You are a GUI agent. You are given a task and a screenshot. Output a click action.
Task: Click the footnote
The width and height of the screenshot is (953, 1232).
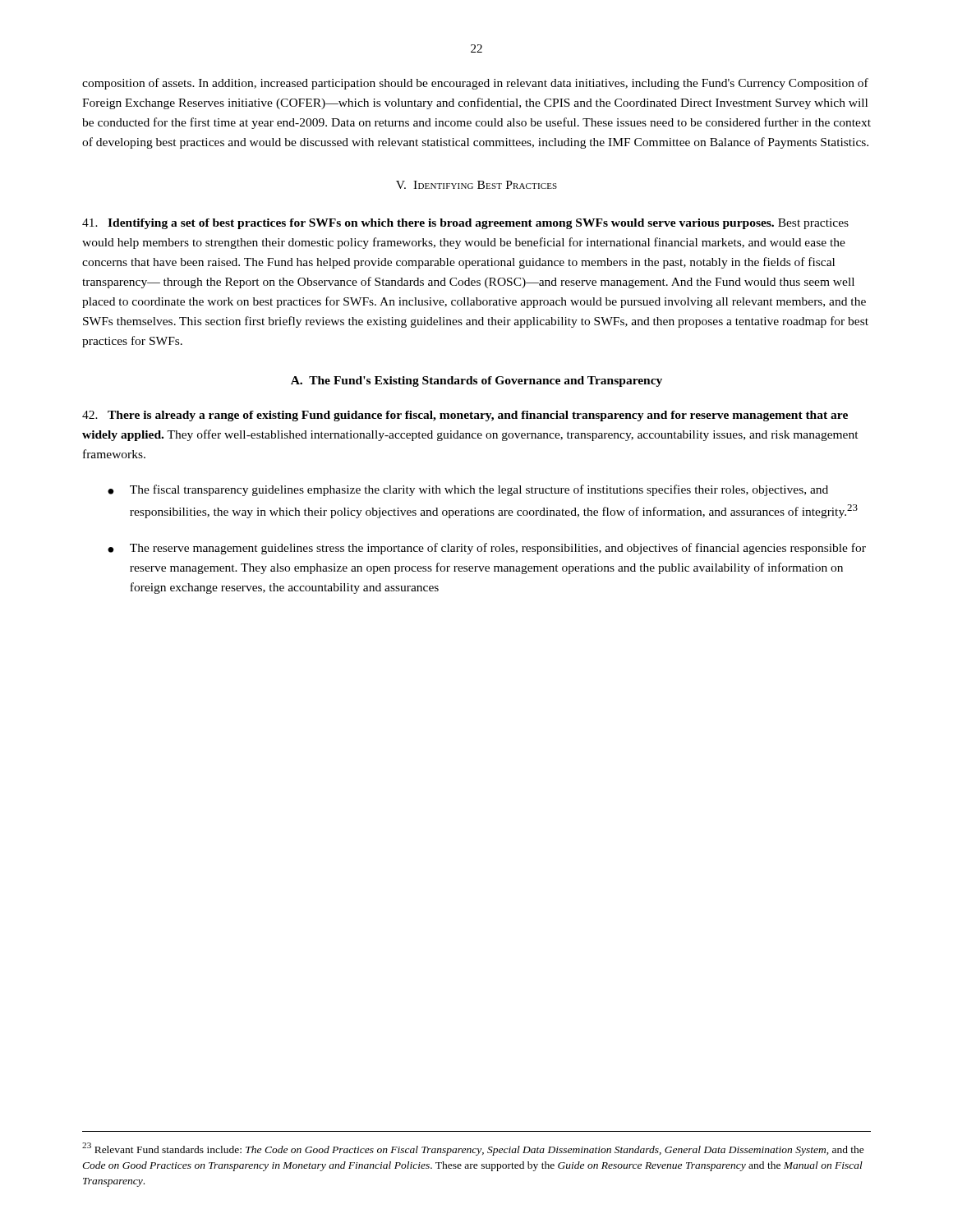coord(476,1164)
